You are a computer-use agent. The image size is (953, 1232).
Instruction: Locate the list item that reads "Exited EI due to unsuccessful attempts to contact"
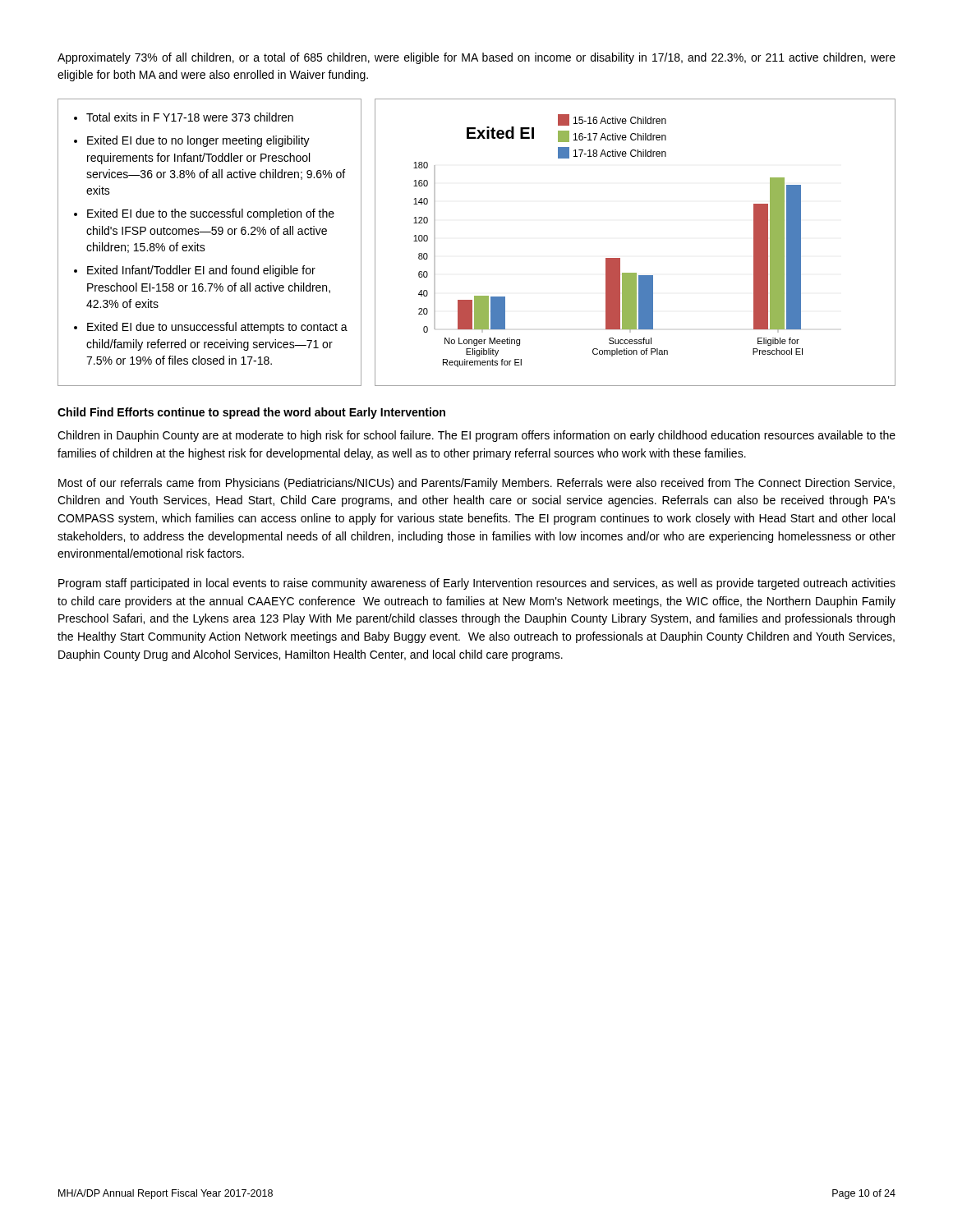coord(217,344)
